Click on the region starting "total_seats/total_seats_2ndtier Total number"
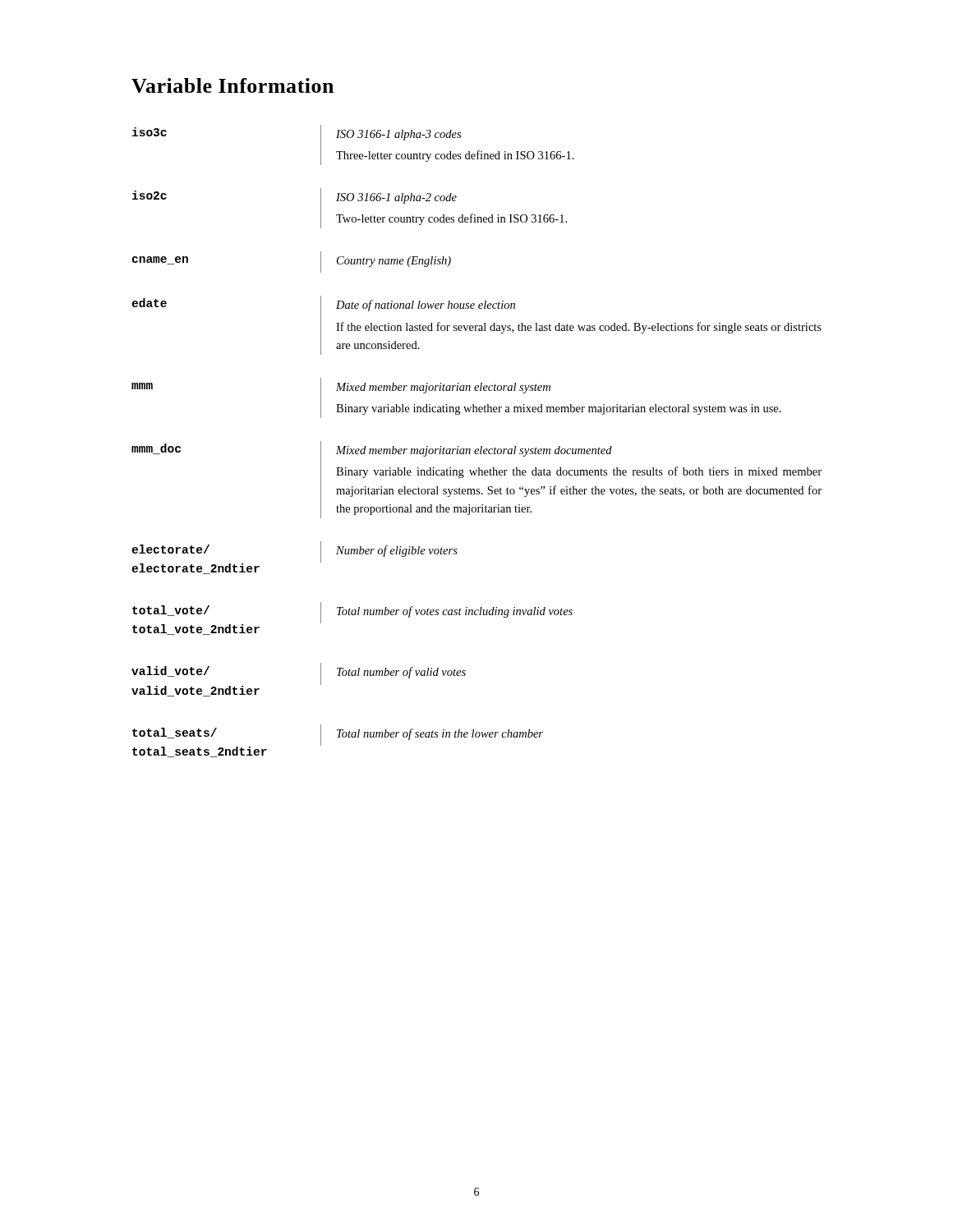The width and height of the screenshot is (953, 1232). pos(476,743)
